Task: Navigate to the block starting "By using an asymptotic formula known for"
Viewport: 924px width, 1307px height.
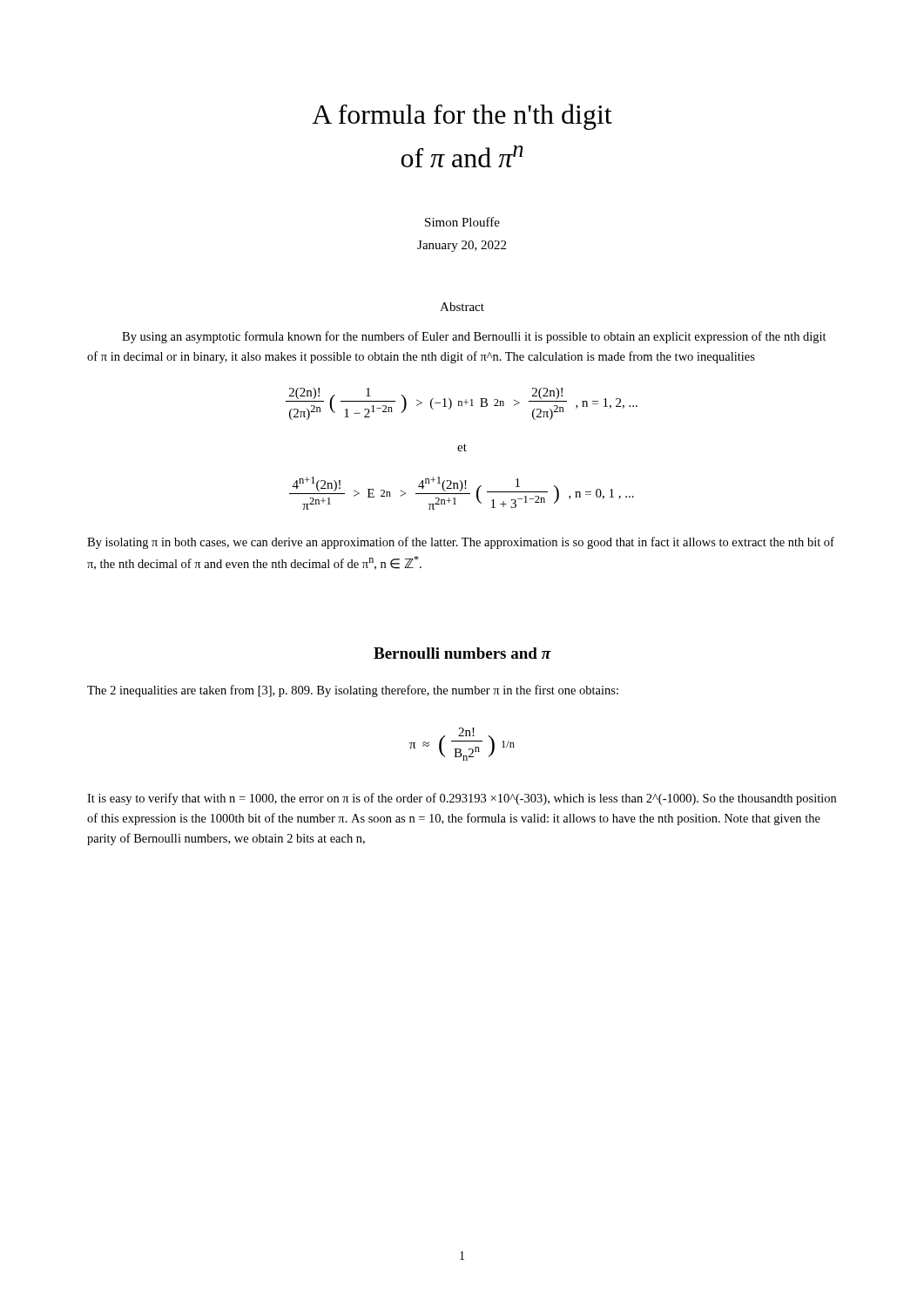Action: (x=457, y=346)
